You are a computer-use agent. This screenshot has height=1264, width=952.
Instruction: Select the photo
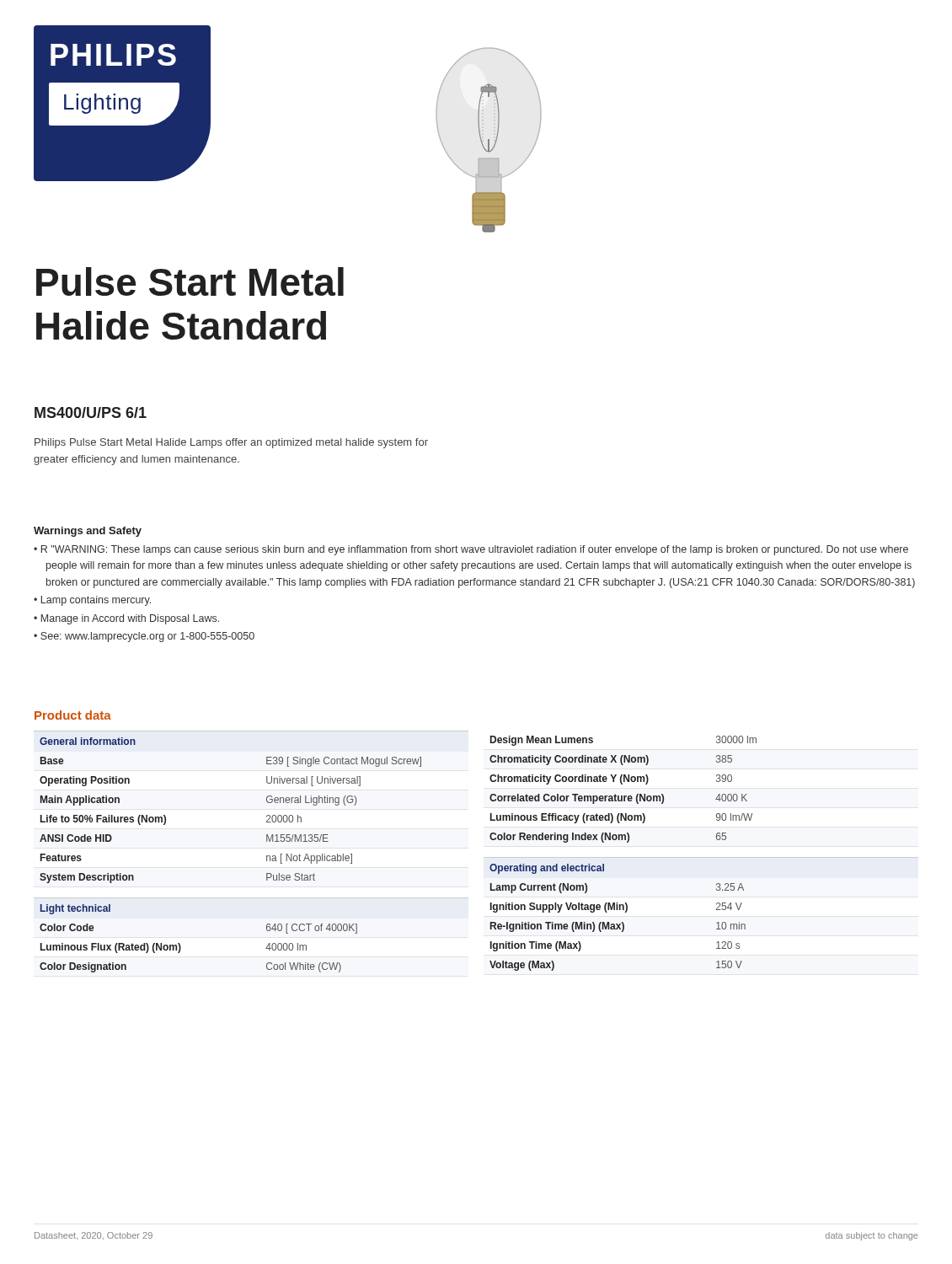tap(489, 135)
